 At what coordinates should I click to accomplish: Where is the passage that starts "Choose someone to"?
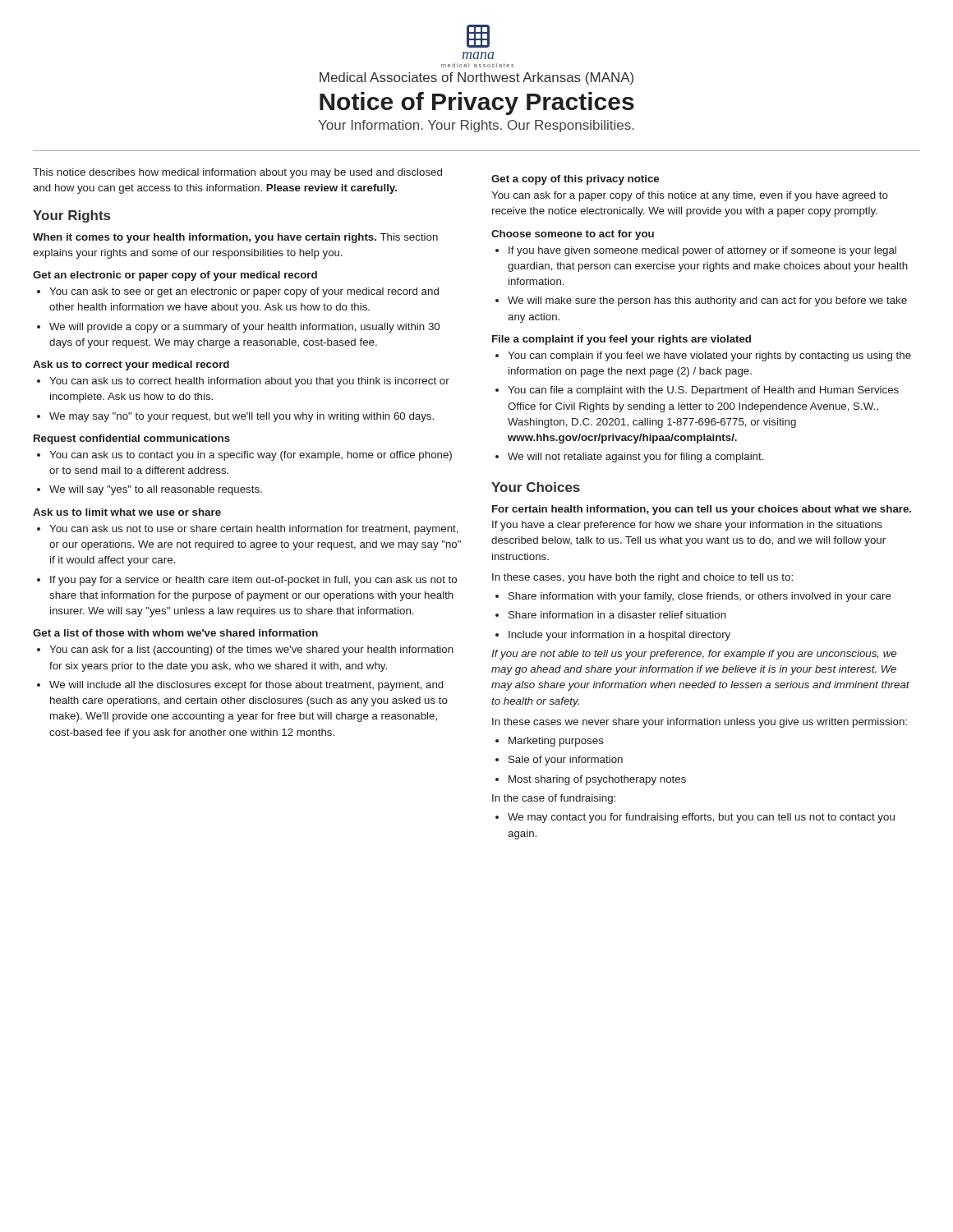(573, 233)
